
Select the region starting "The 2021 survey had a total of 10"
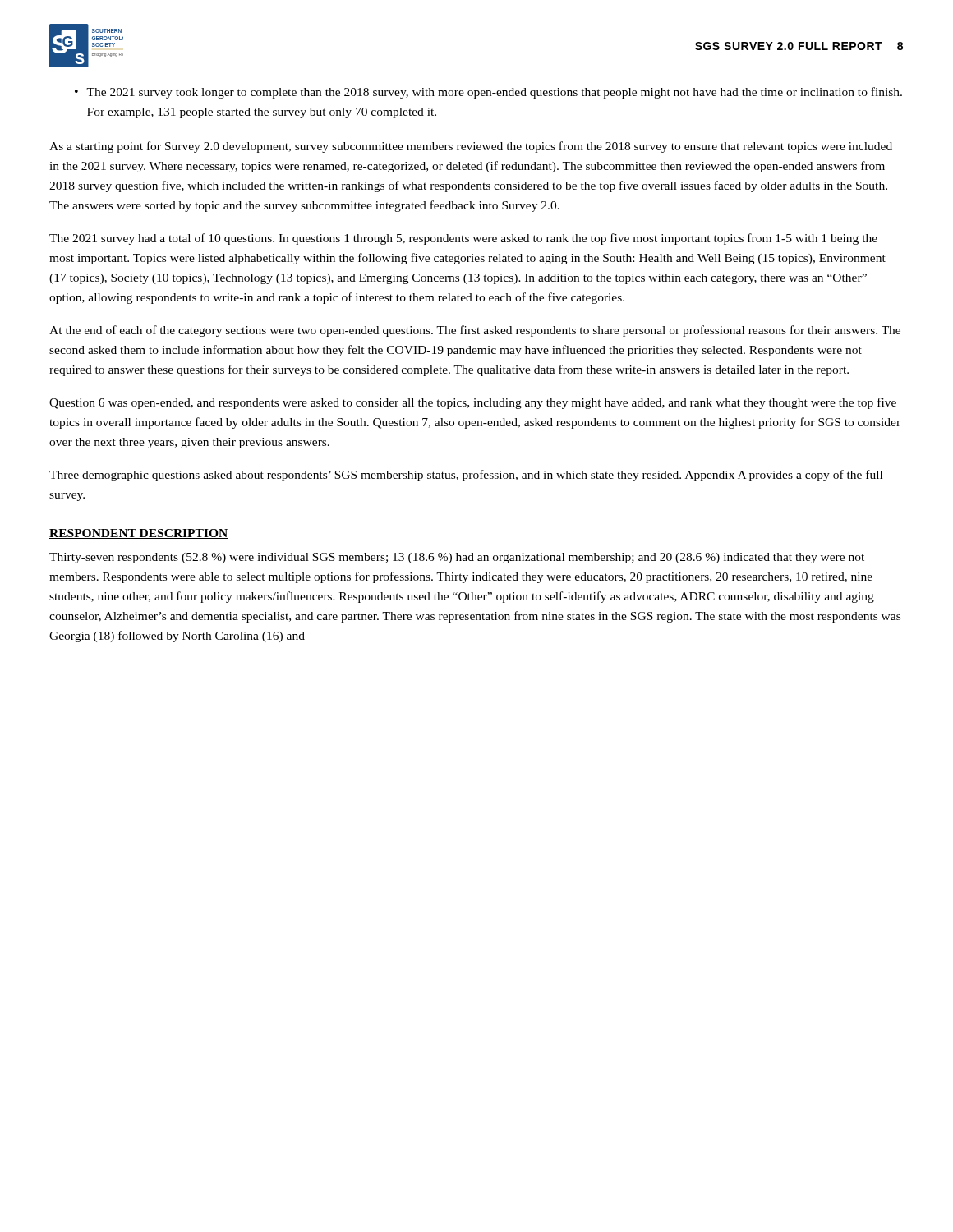(x=467, y=267)
